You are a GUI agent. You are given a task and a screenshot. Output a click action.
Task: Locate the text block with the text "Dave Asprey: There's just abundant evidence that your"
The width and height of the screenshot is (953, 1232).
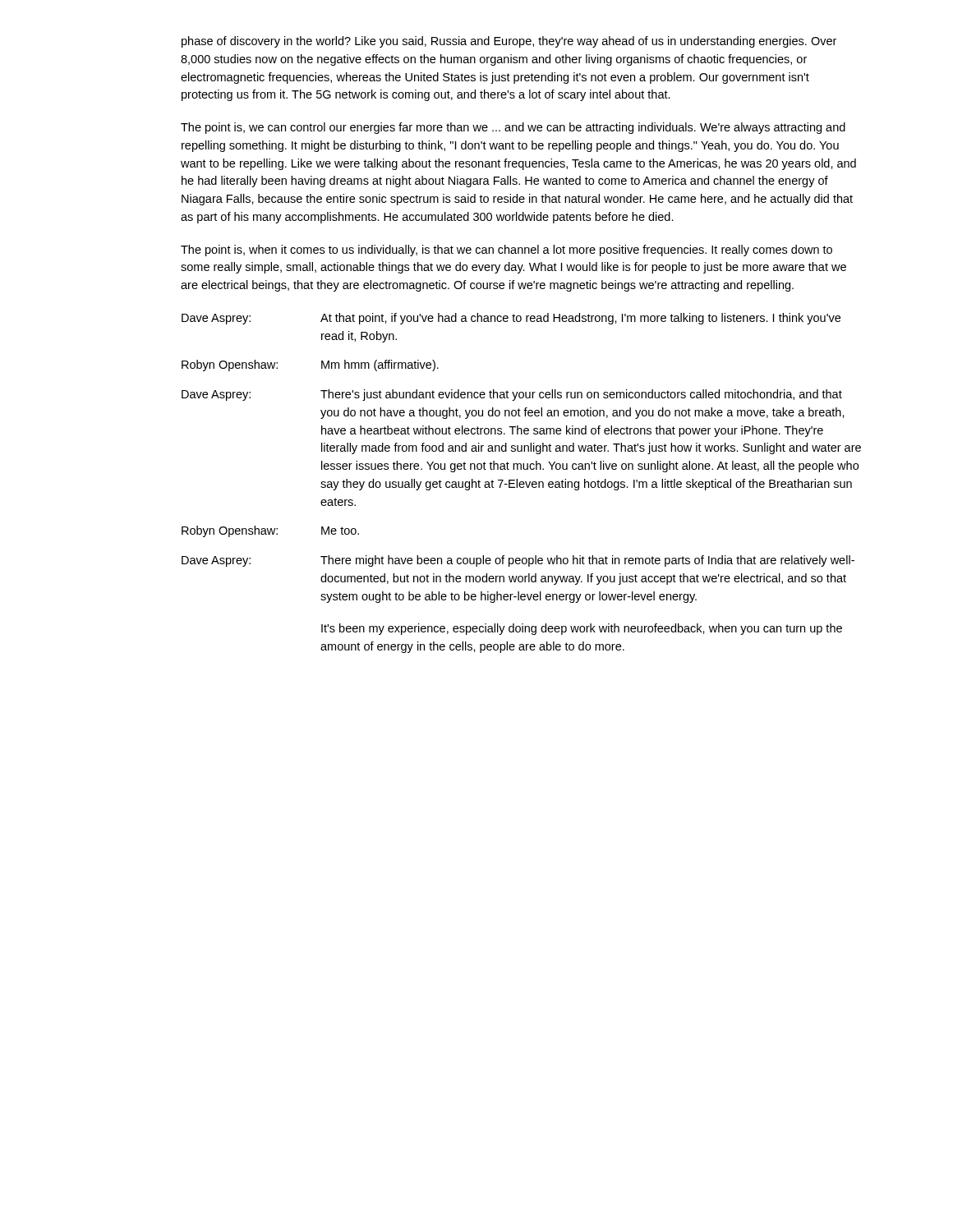[x=522, y=449]
